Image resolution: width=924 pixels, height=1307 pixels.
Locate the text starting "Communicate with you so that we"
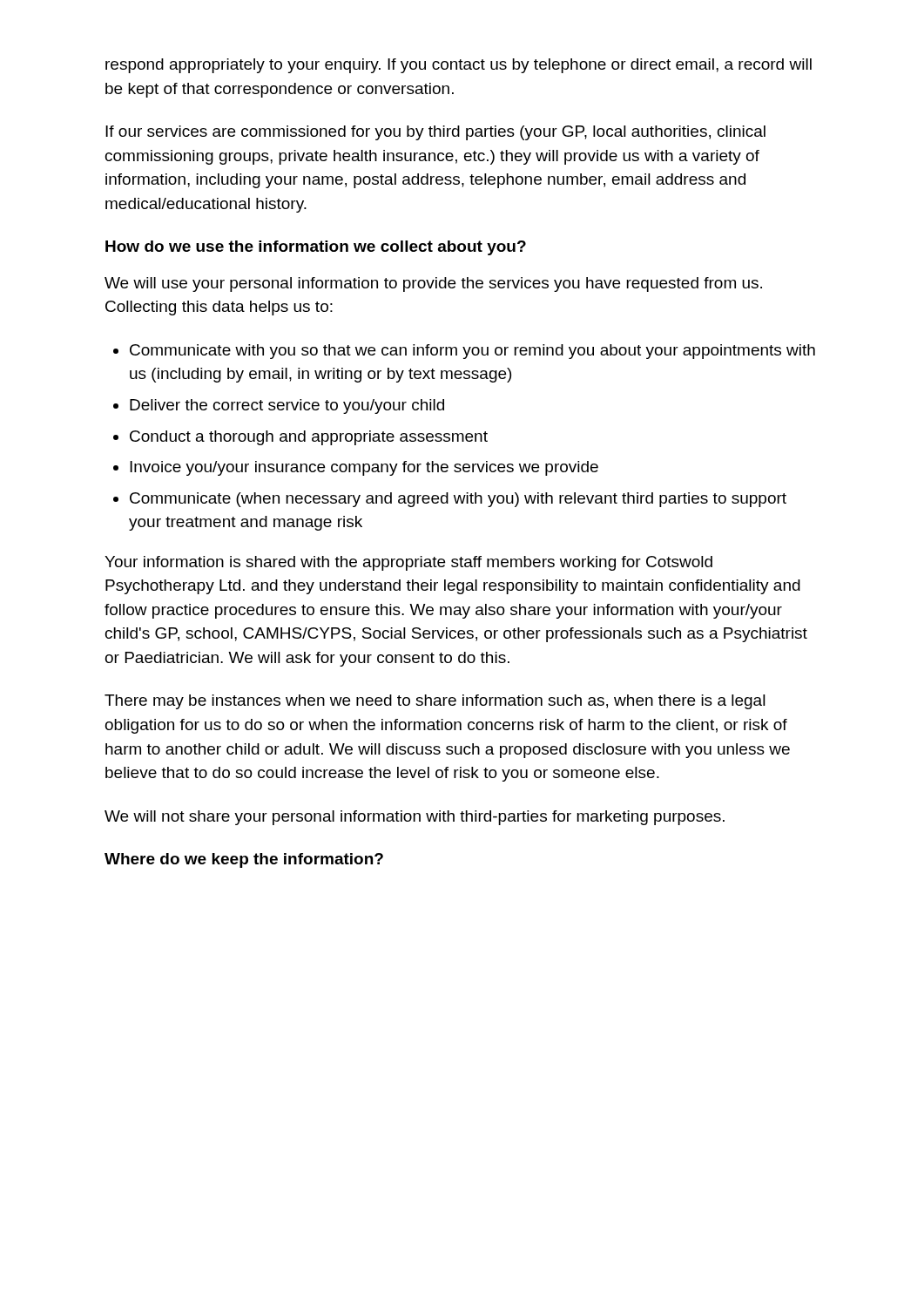[472, 362]
